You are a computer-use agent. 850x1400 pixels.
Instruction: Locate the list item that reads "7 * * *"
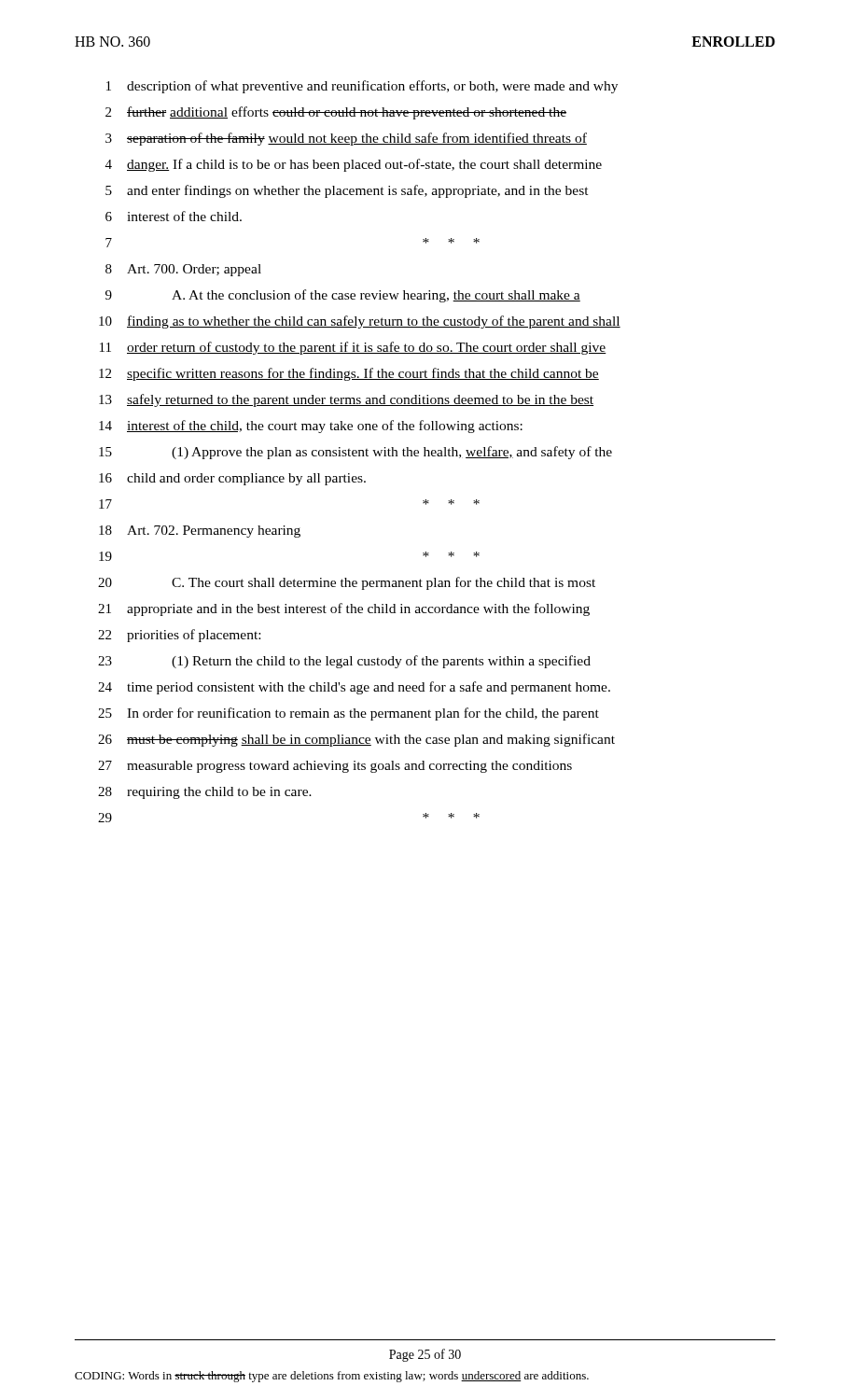point(425,243)
